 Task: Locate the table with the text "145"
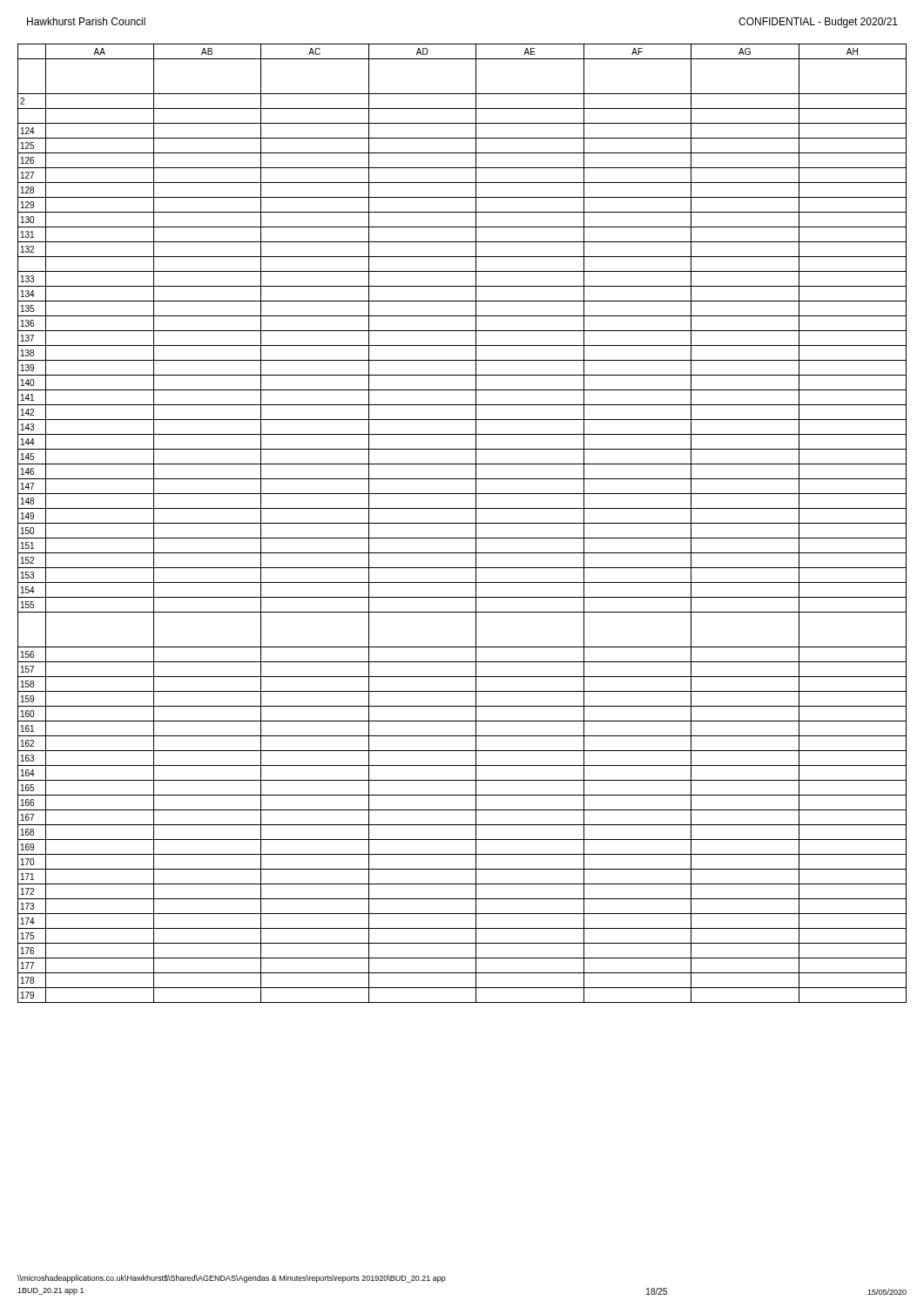(462, 649)
